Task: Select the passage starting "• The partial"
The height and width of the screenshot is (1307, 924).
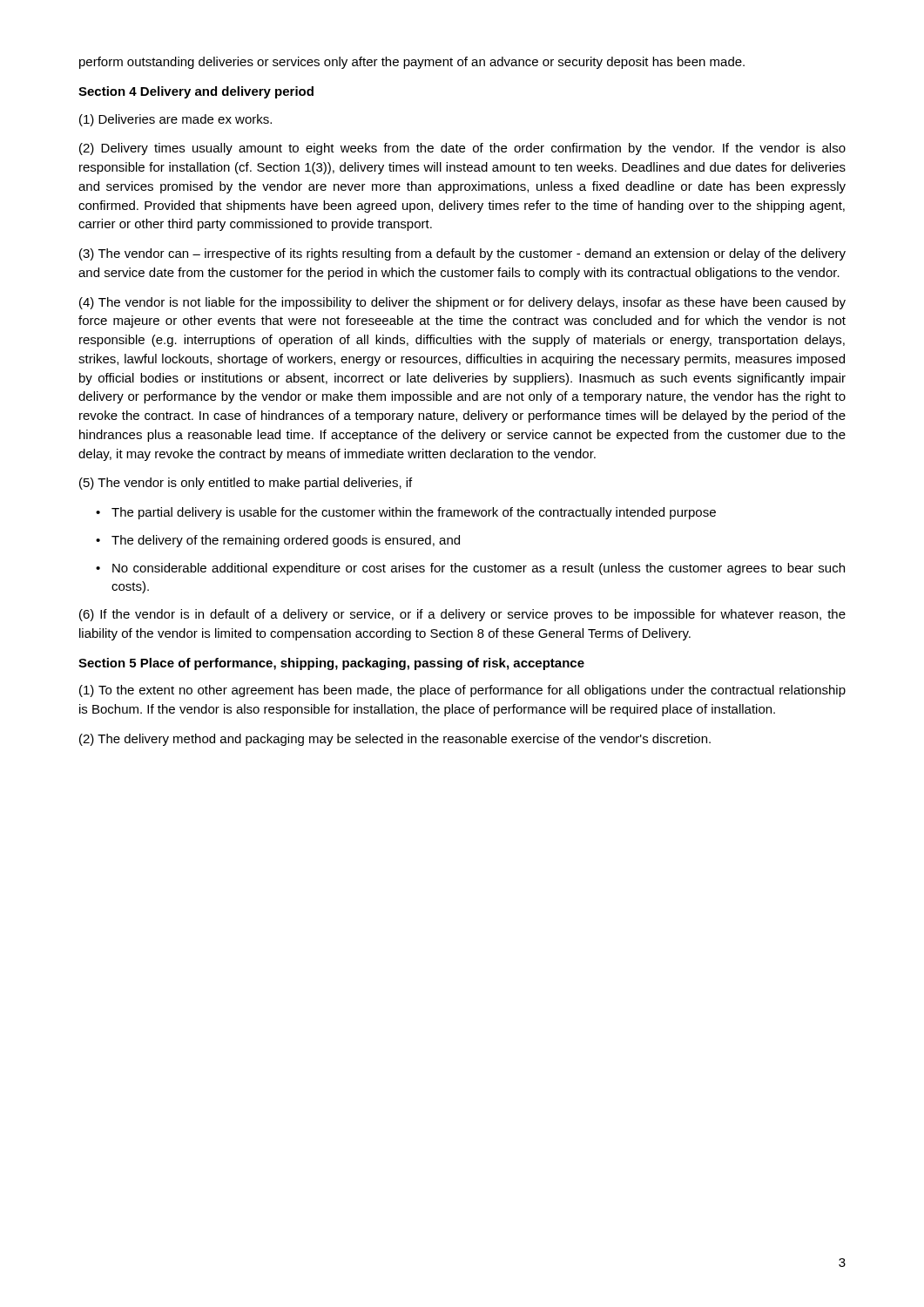Action: (471, 512)
